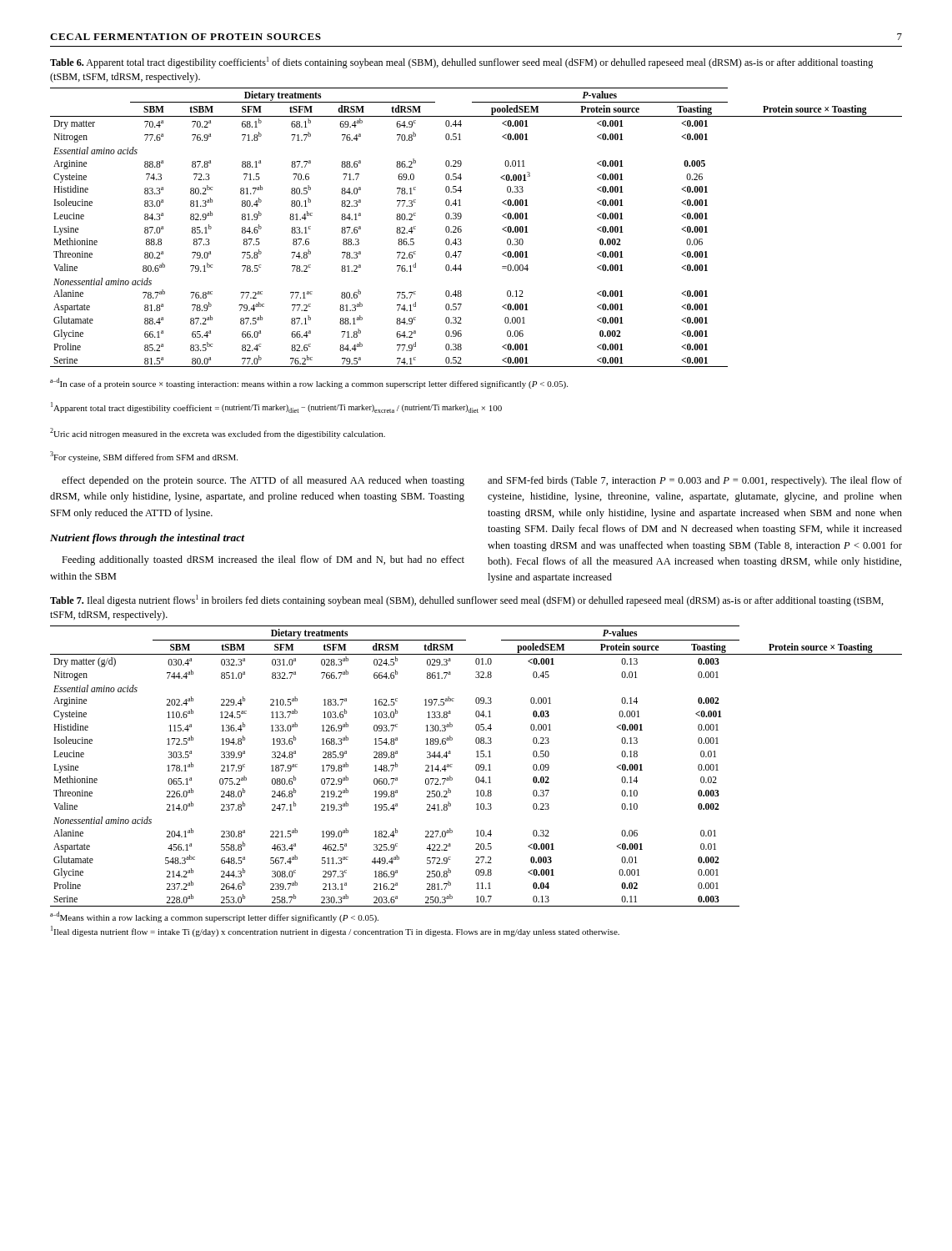Select the text starting "a–dMeans within a"
The image size is (952, 1251).
click(x=476, y=924)
